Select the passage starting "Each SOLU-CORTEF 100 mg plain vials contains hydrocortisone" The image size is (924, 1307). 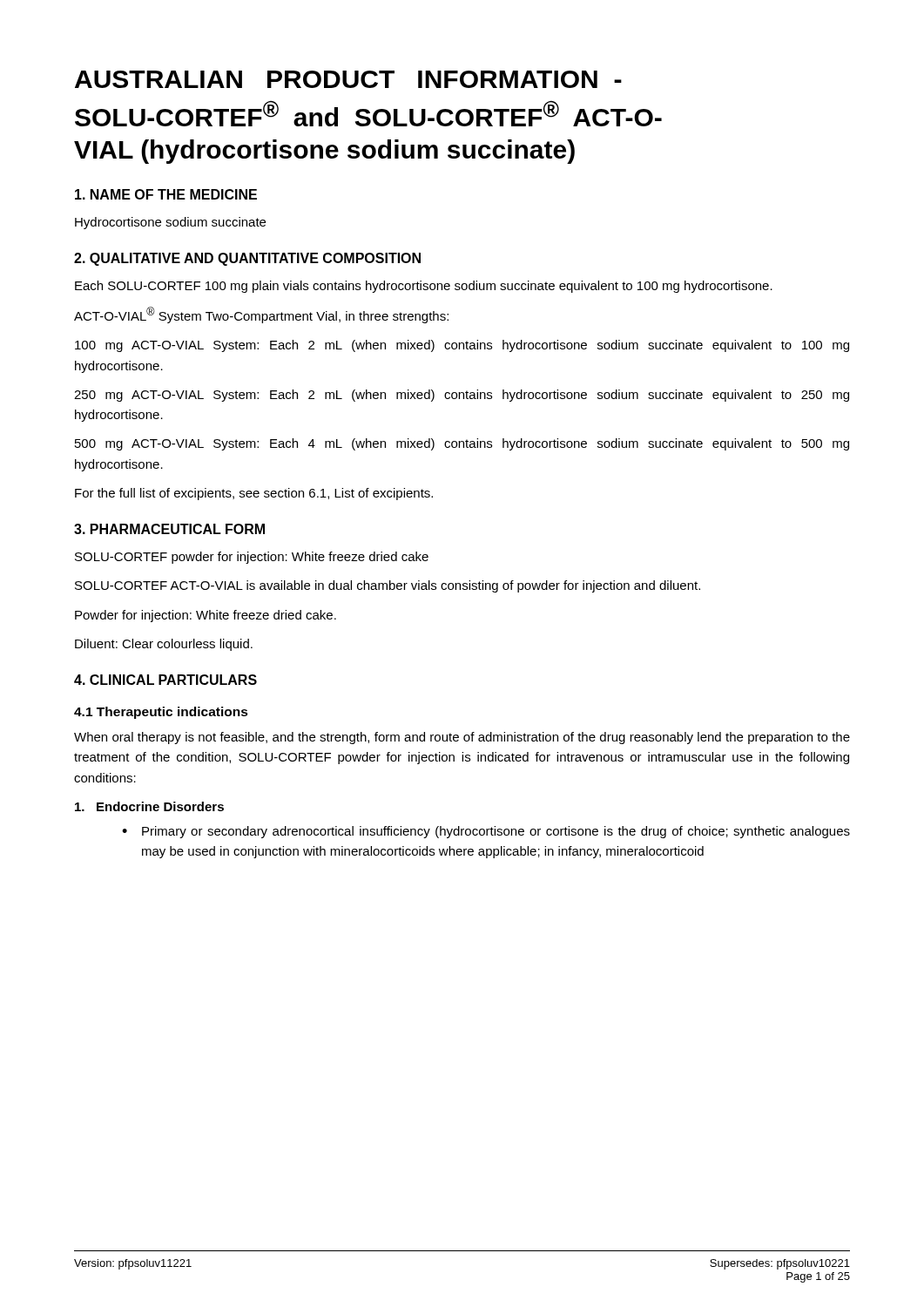pyautogui.click(x=424, y=285)
